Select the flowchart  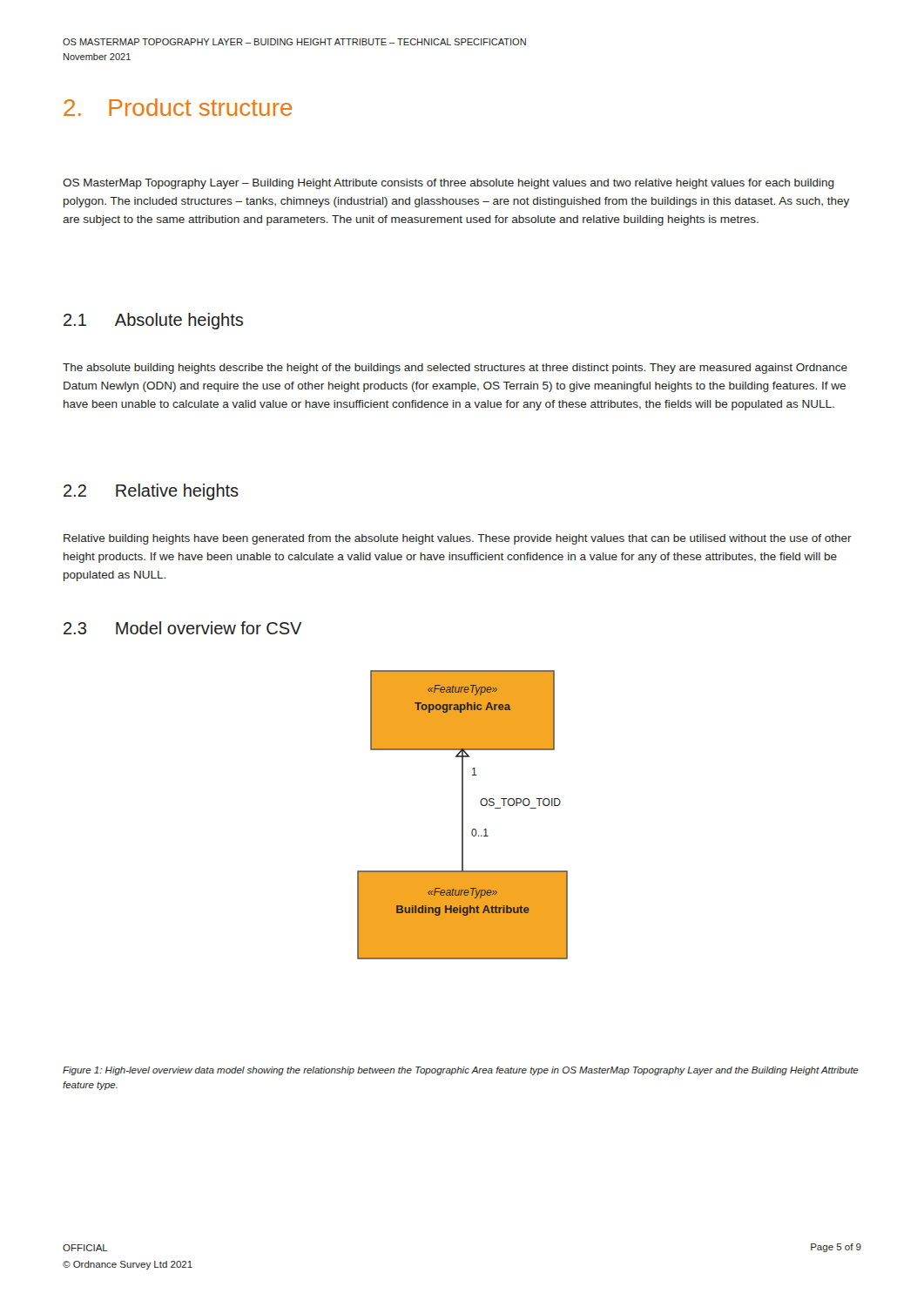[462, 858]
